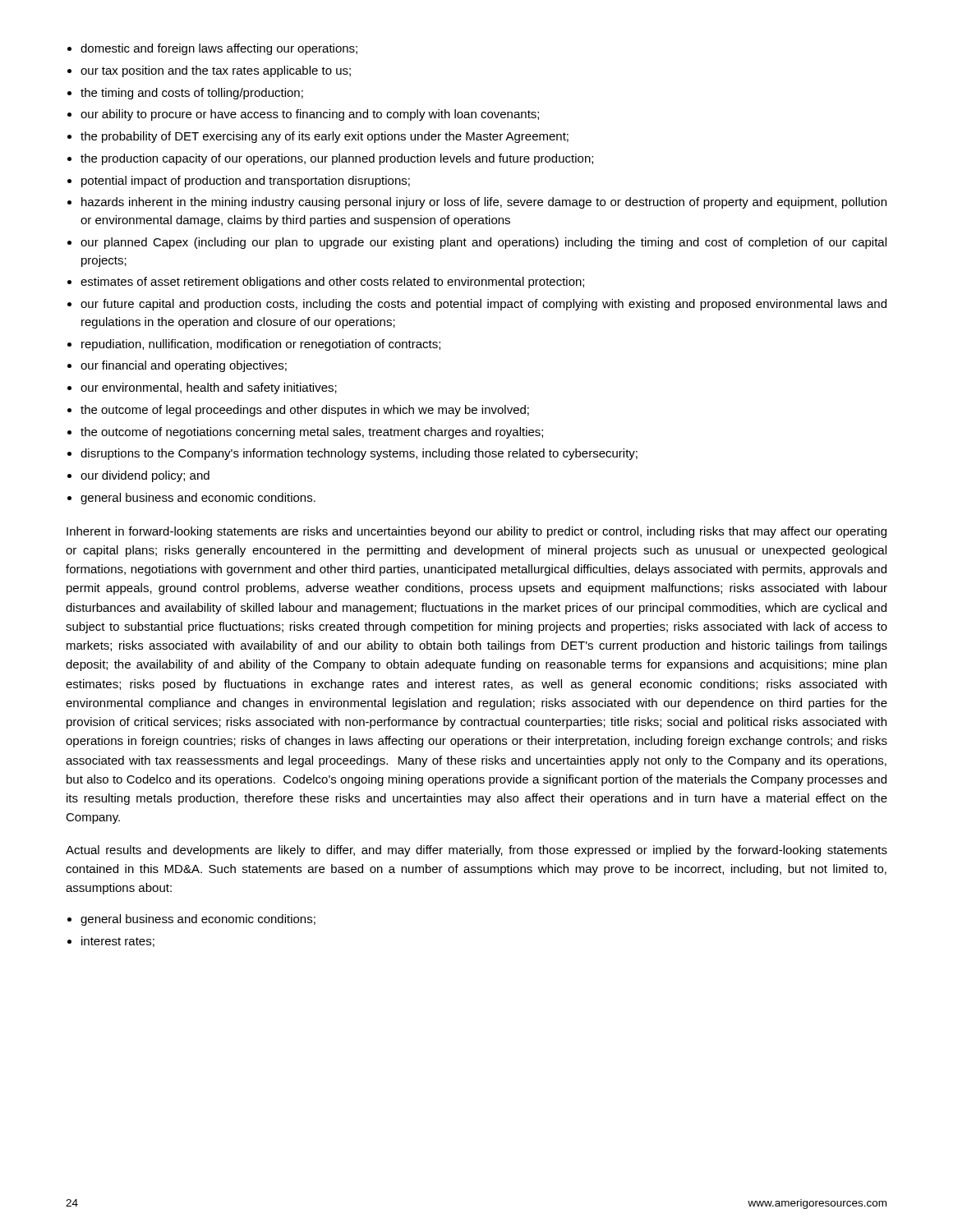Locate the block of text that opens with "hazards inherent in the mining"

tap(484, 211)
